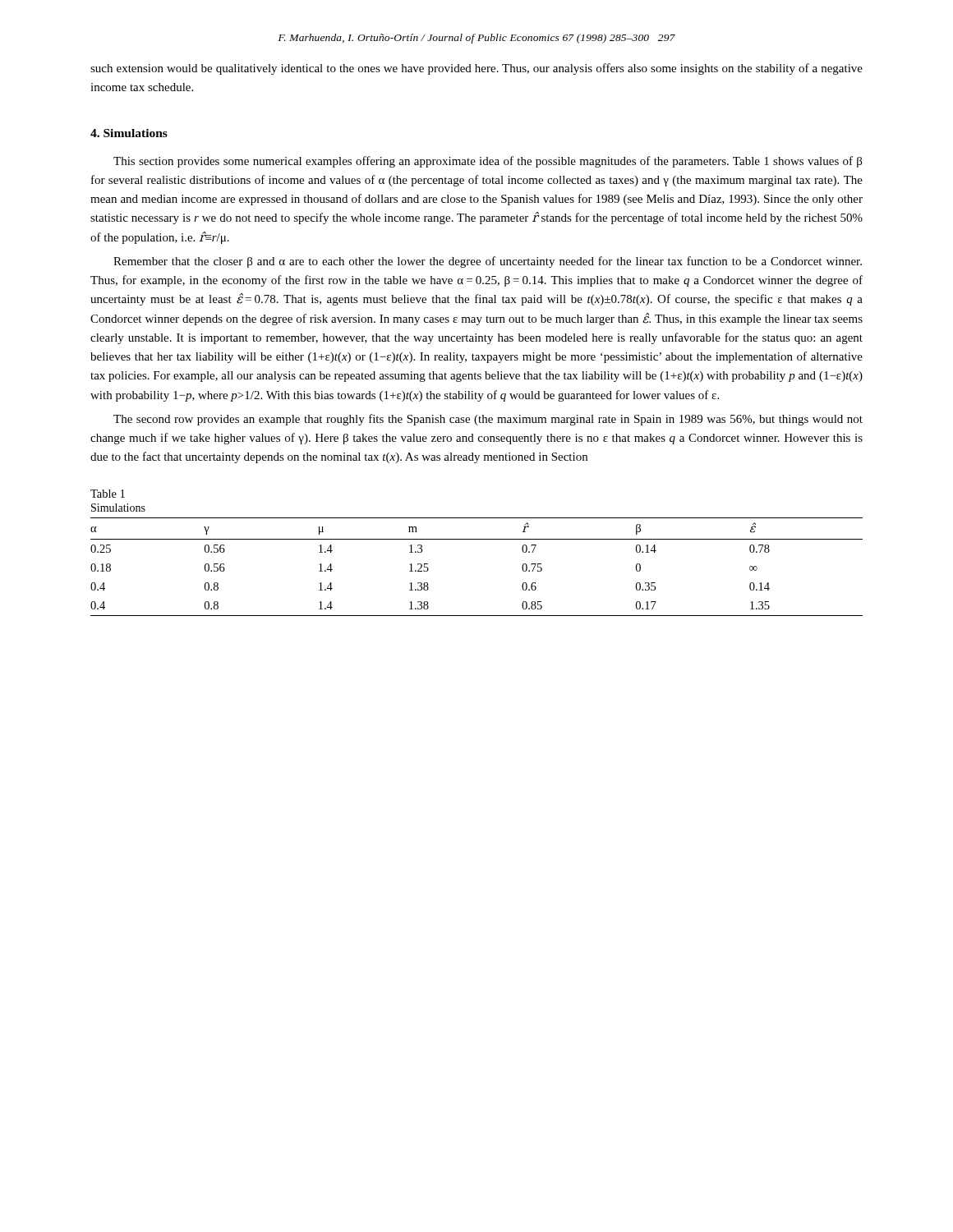953x1232 pixels.
Task: Select the passage starting "This section provides some numerical"
Action: tap(476, 199)
